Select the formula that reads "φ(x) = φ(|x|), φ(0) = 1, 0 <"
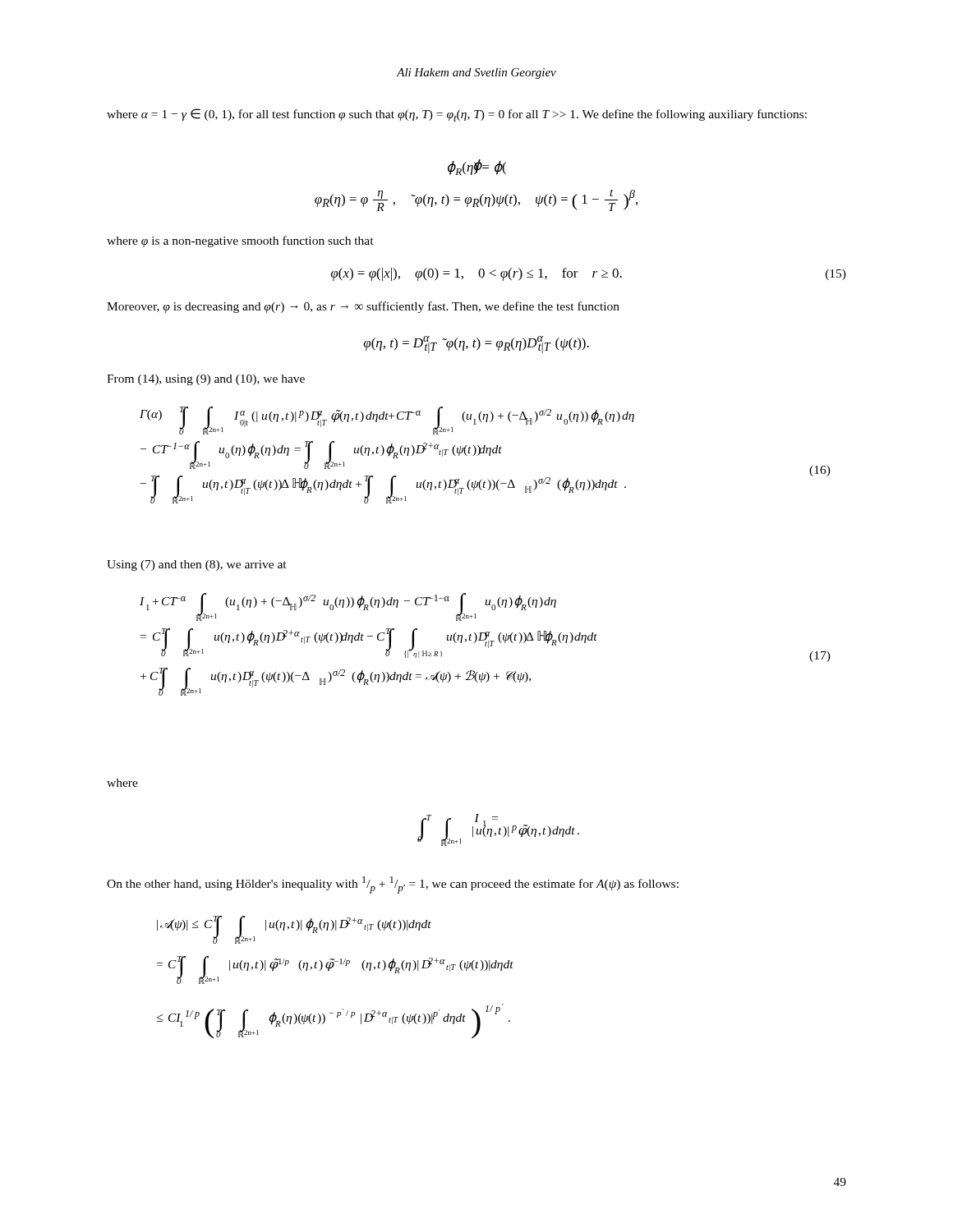 tap(588, 273)
